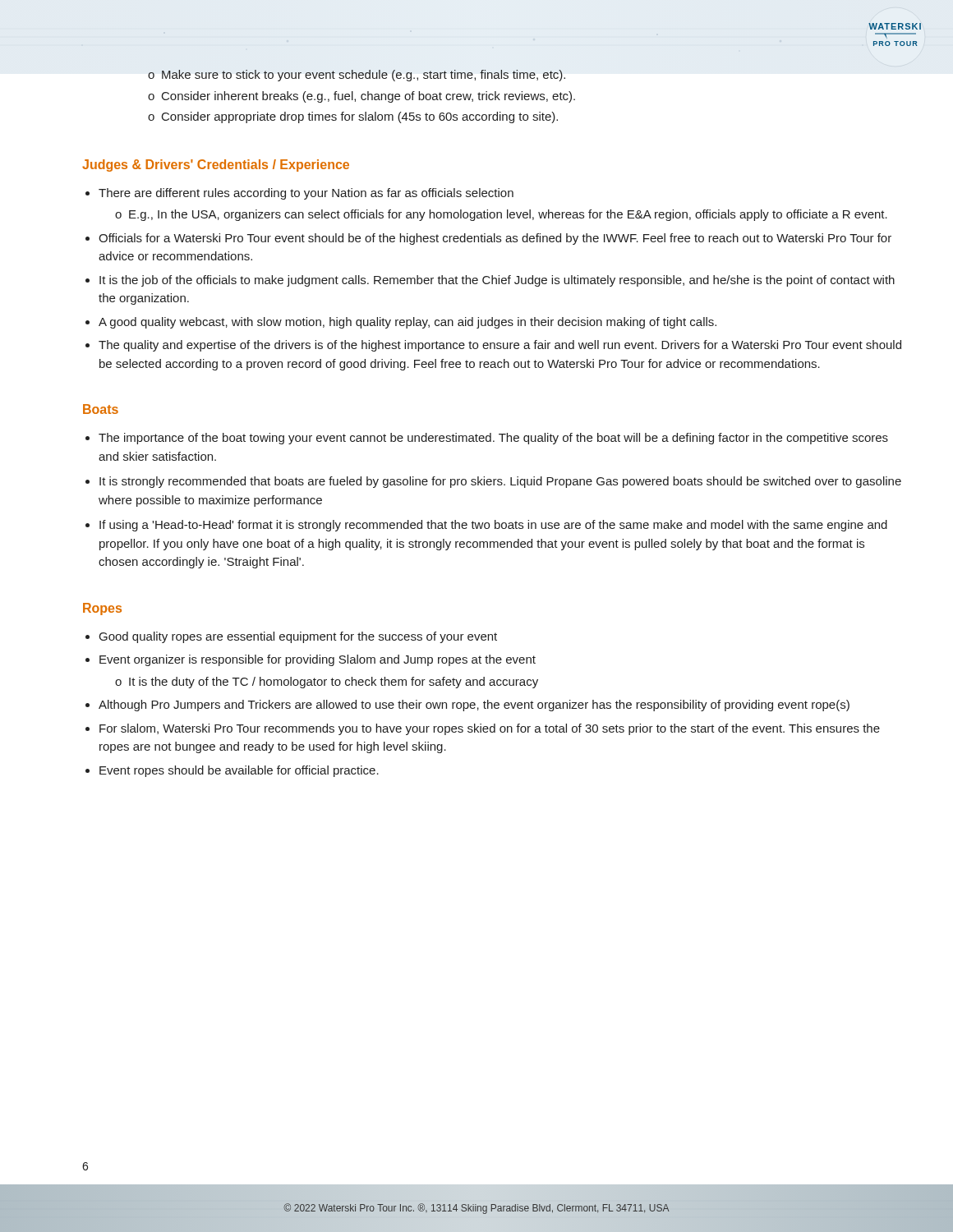Screen dimensions: 1232x953
Task: Navigate to the block starting "It is strongly"
Action: (x=500, y=490)
